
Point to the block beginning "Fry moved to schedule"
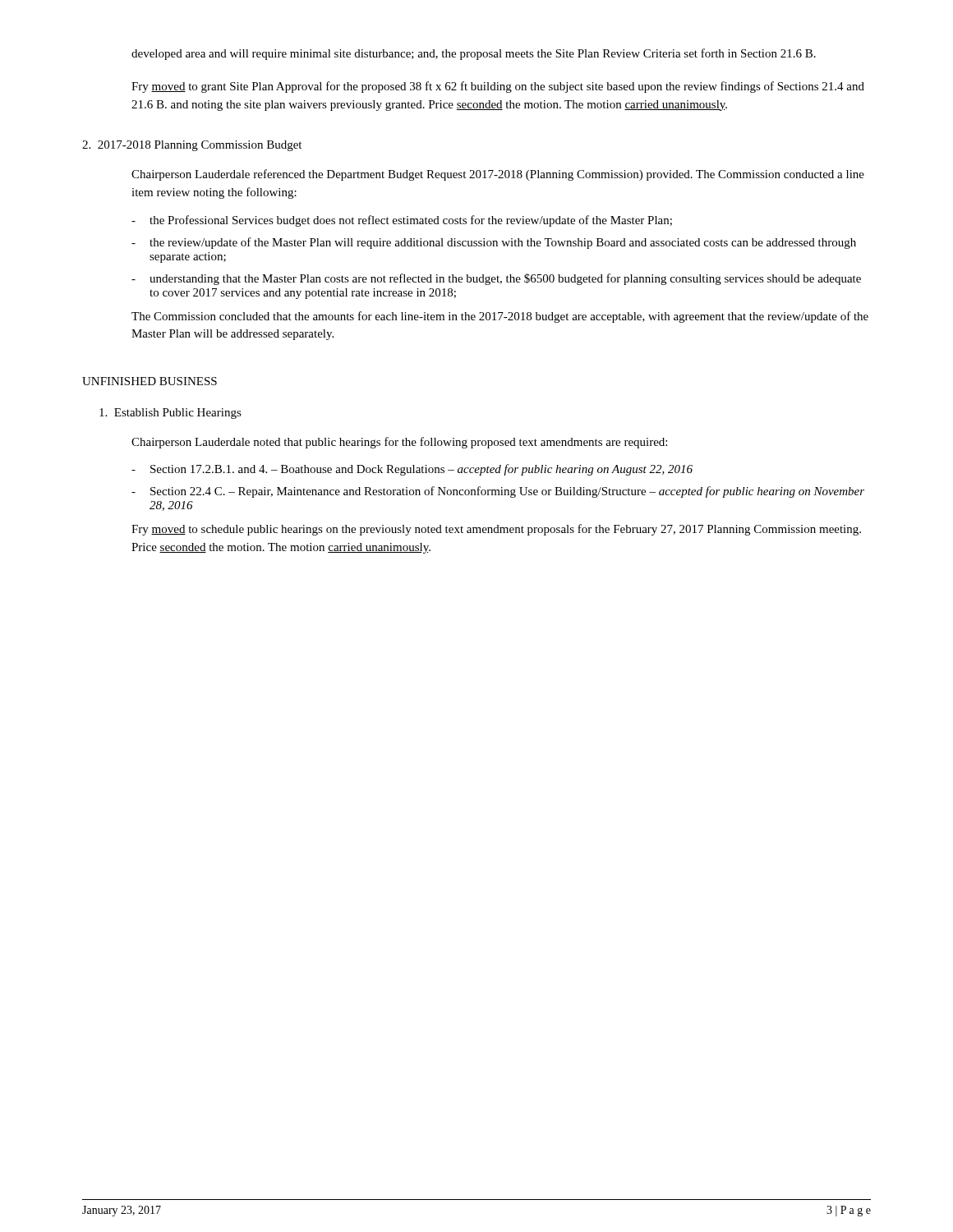pos(501,539)
